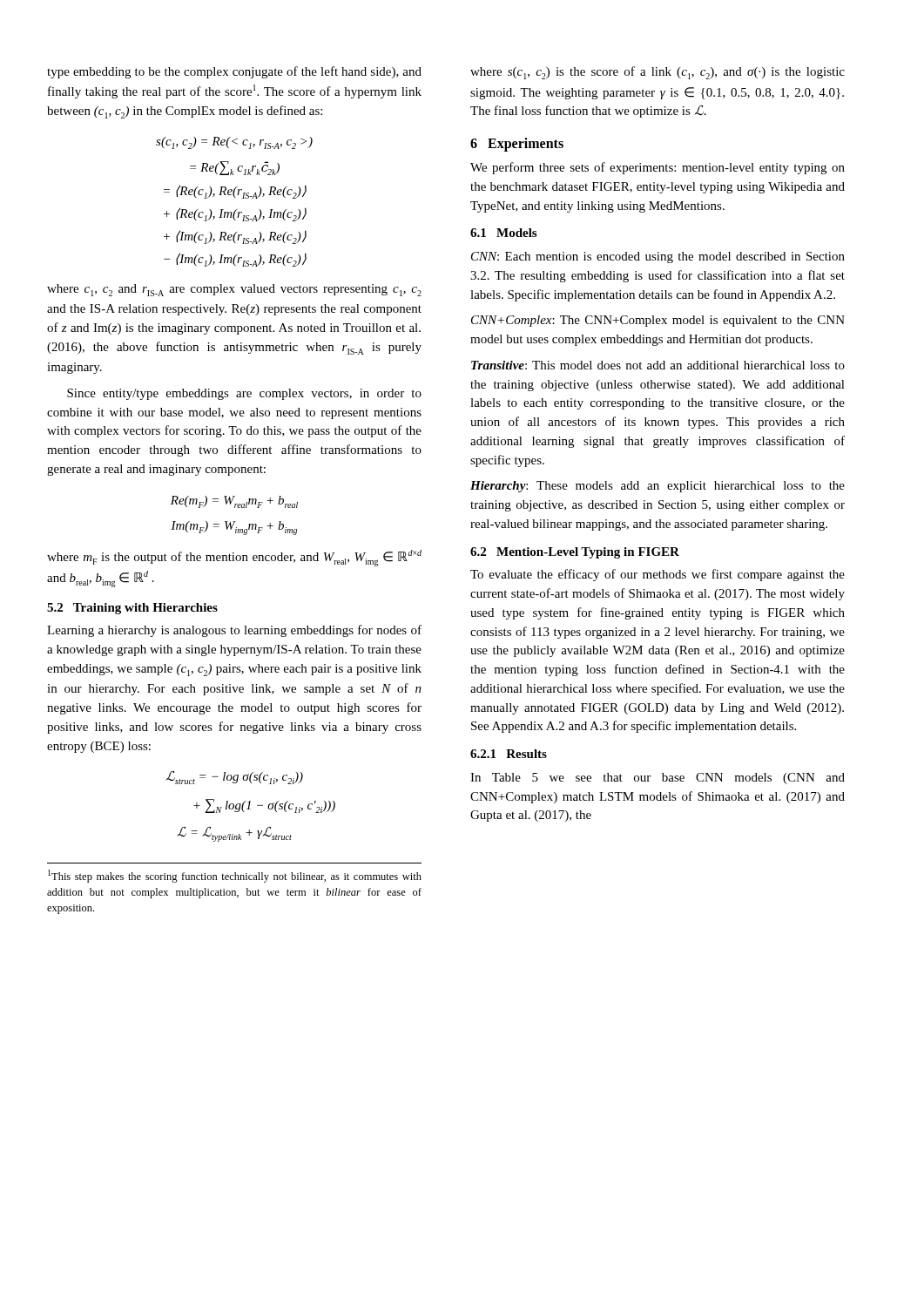The width and height of the screenshot is (924, 1307).
Task: Point to the block beginning "To evaluate the efficacy of our"
Action: coord(658,651)
